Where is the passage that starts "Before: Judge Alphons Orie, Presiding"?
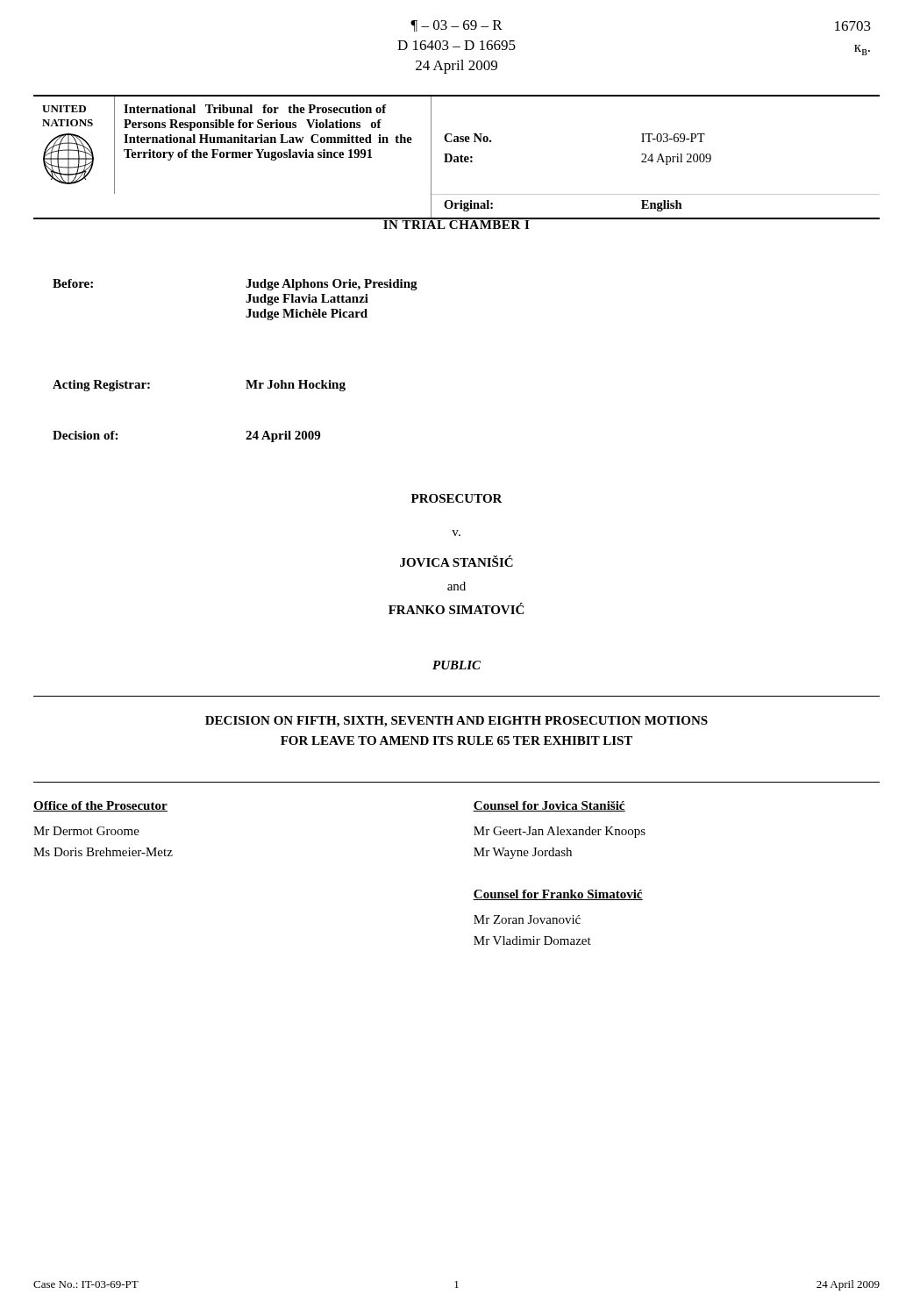The height and width of the screenshot is (1316, 913). [x=65, y=285]
